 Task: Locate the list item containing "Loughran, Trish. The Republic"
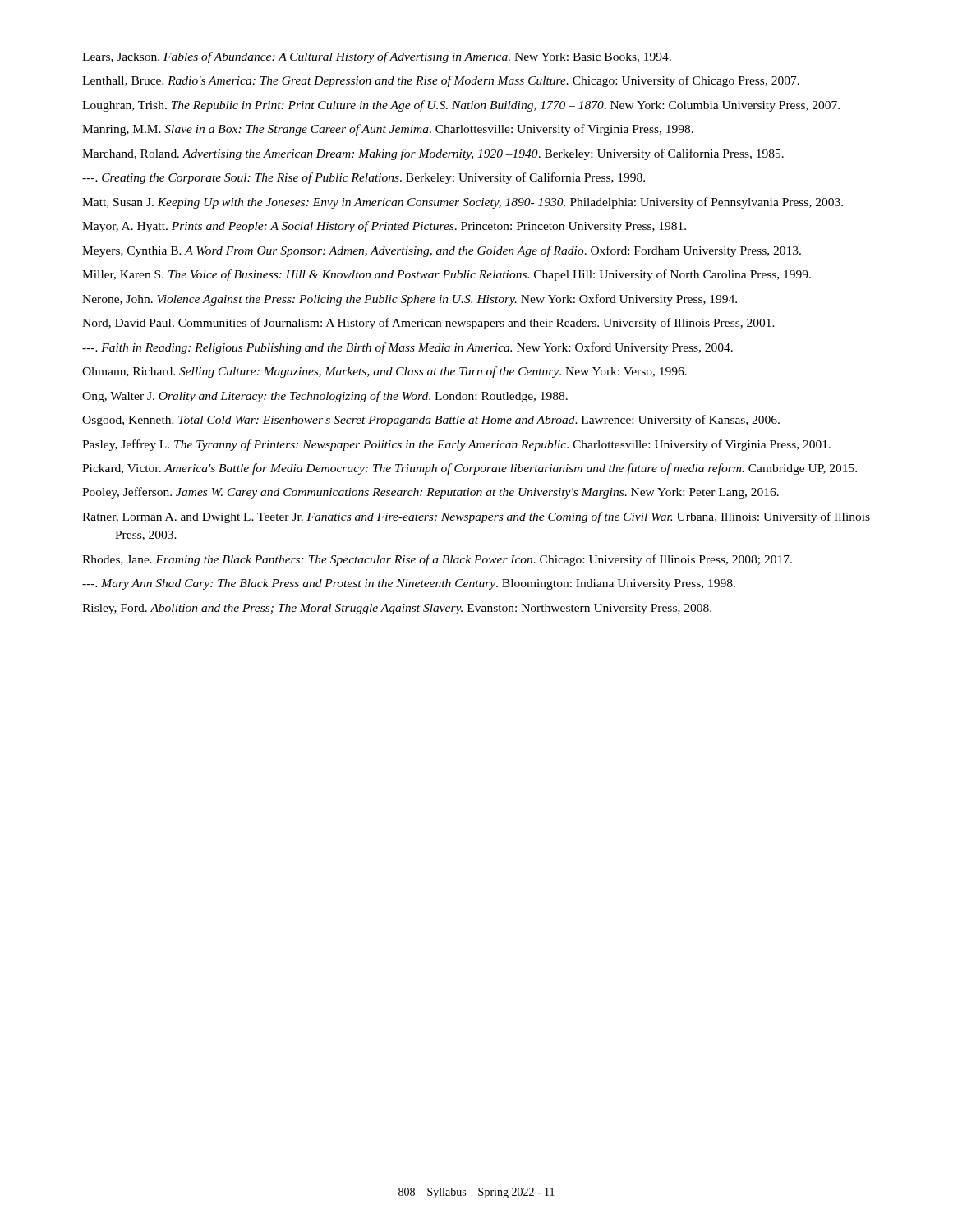[461, 105]
